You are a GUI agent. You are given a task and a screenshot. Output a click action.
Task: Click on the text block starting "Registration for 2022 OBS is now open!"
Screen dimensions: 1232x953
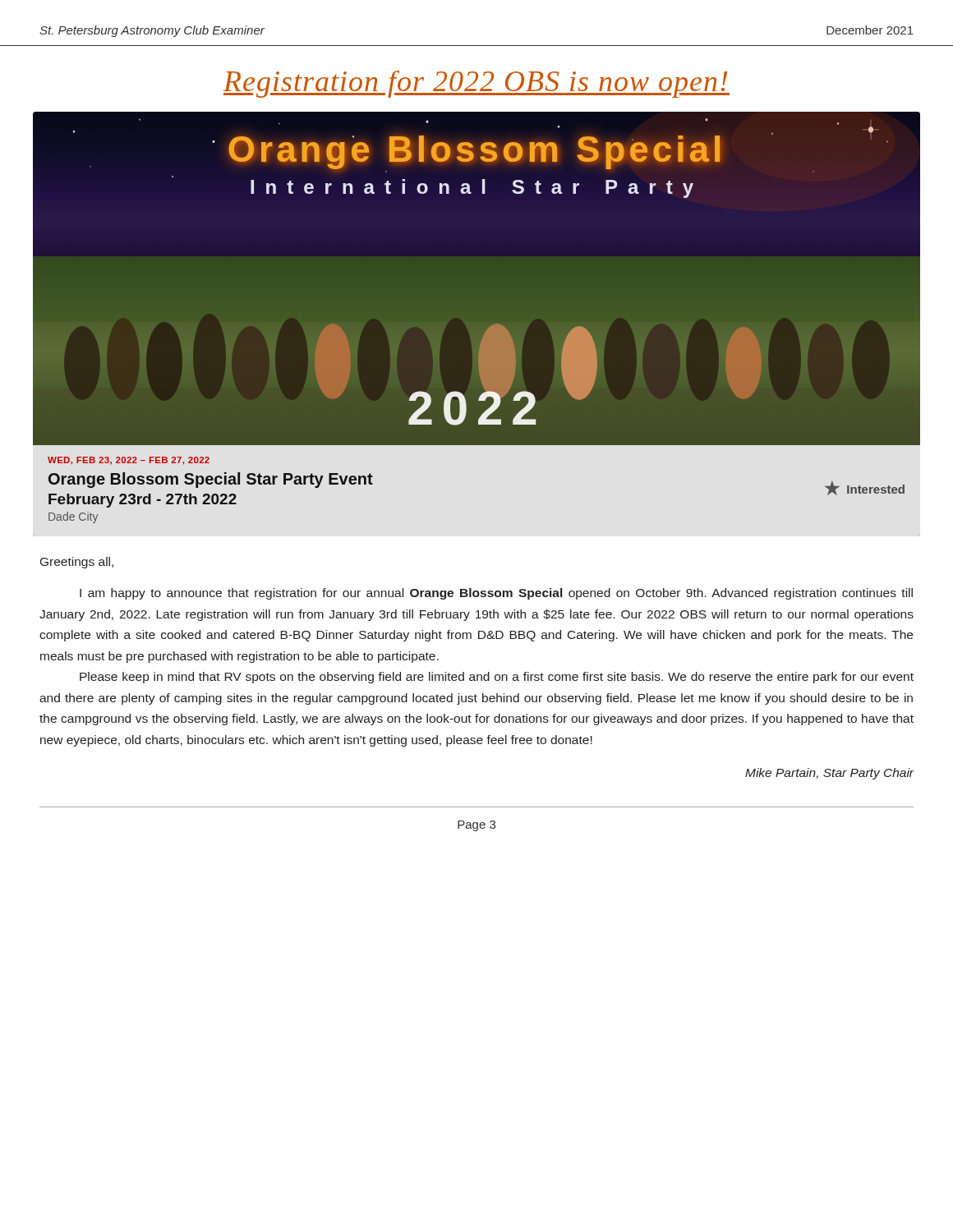coord(476,81)
